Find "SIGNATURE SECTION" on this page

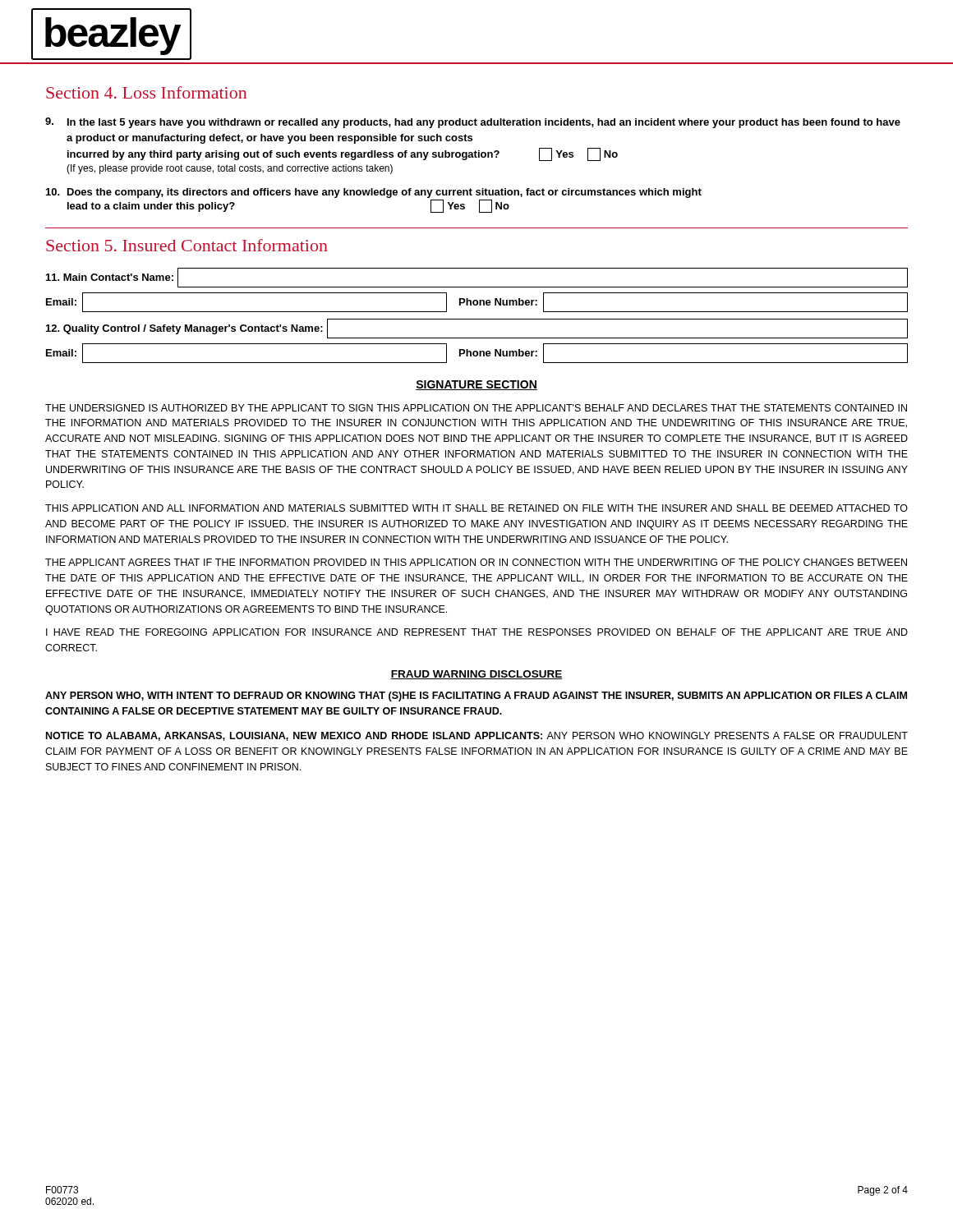pos(476,384)
